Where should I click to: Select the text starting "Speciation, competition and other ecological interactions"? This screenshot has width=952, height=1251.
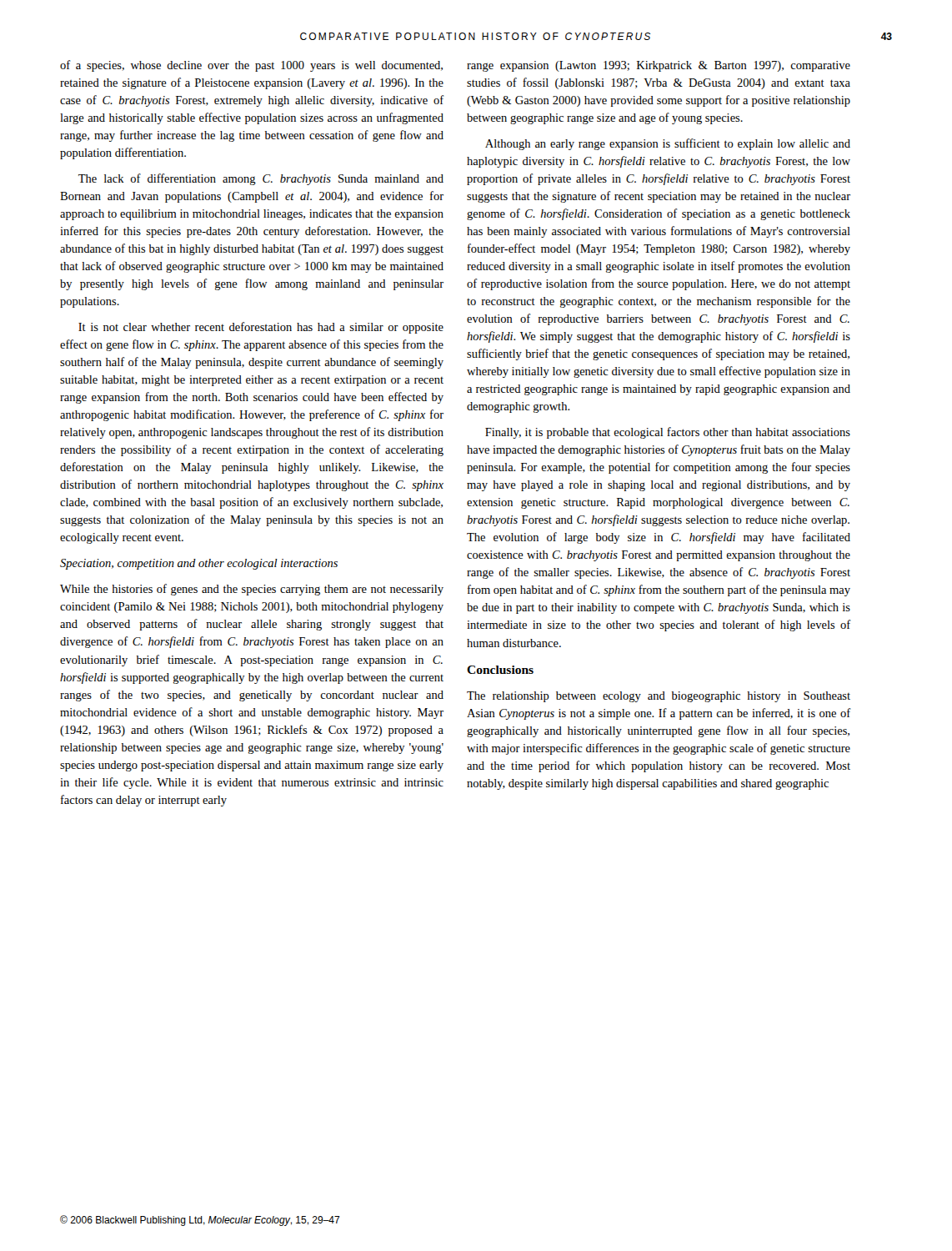(252, 564)
